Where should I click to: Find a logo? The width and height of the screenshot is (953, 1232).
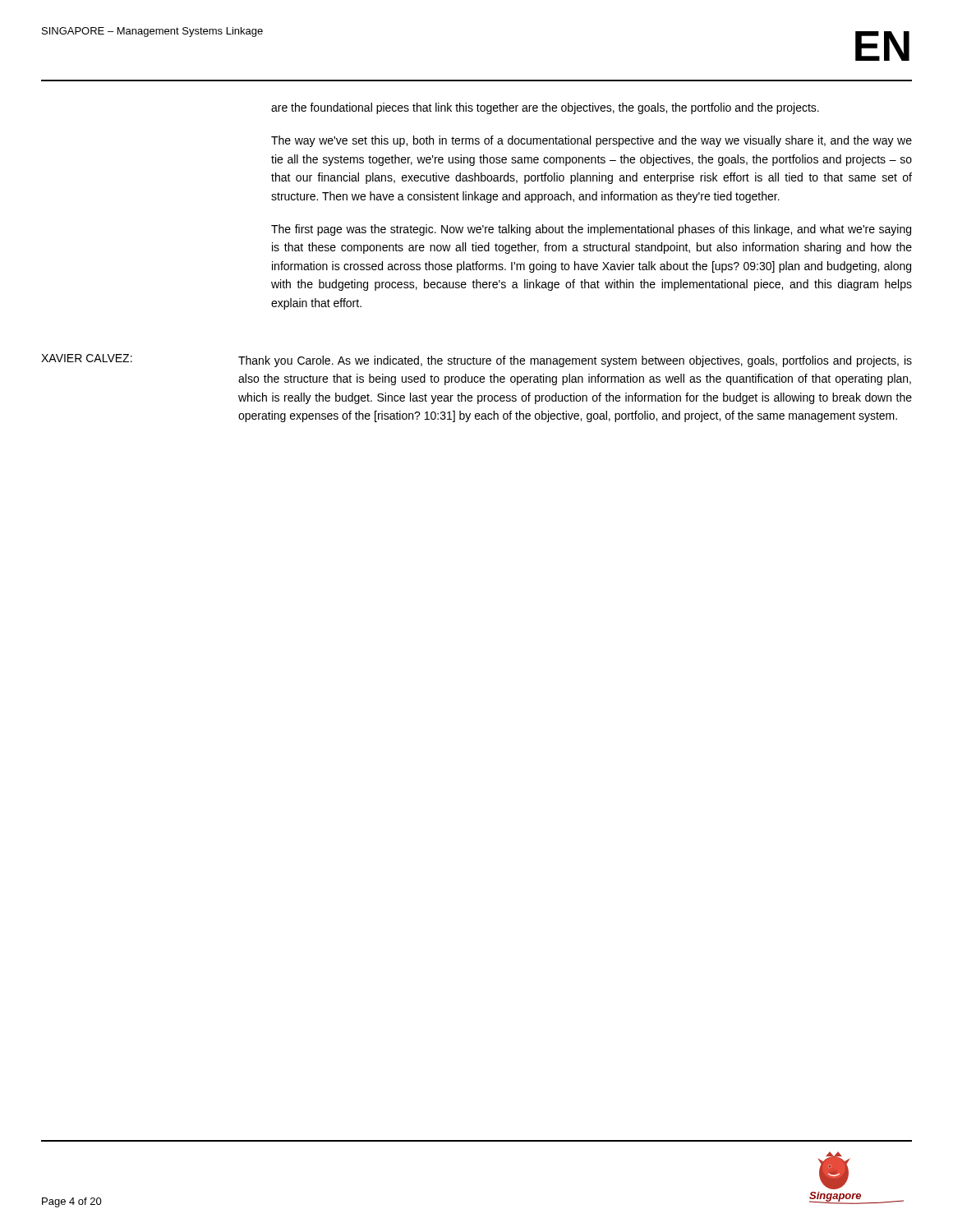pyautogui.click(x=859, y=1179)
